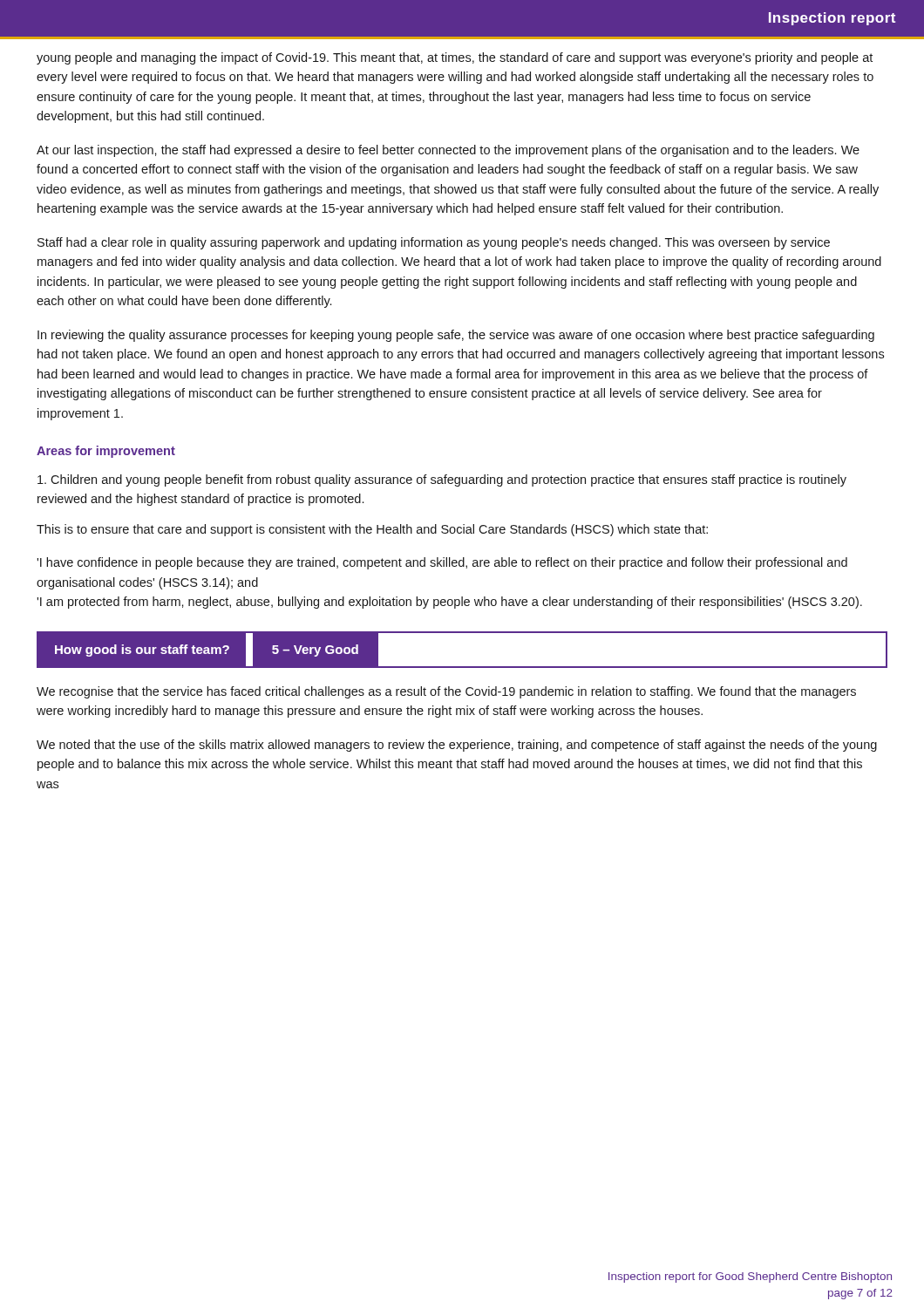The width and height of the screenshot is (924, 1308).
Task: Locate the text block starting "At our last inspection, the"
Action: (458, 179)
